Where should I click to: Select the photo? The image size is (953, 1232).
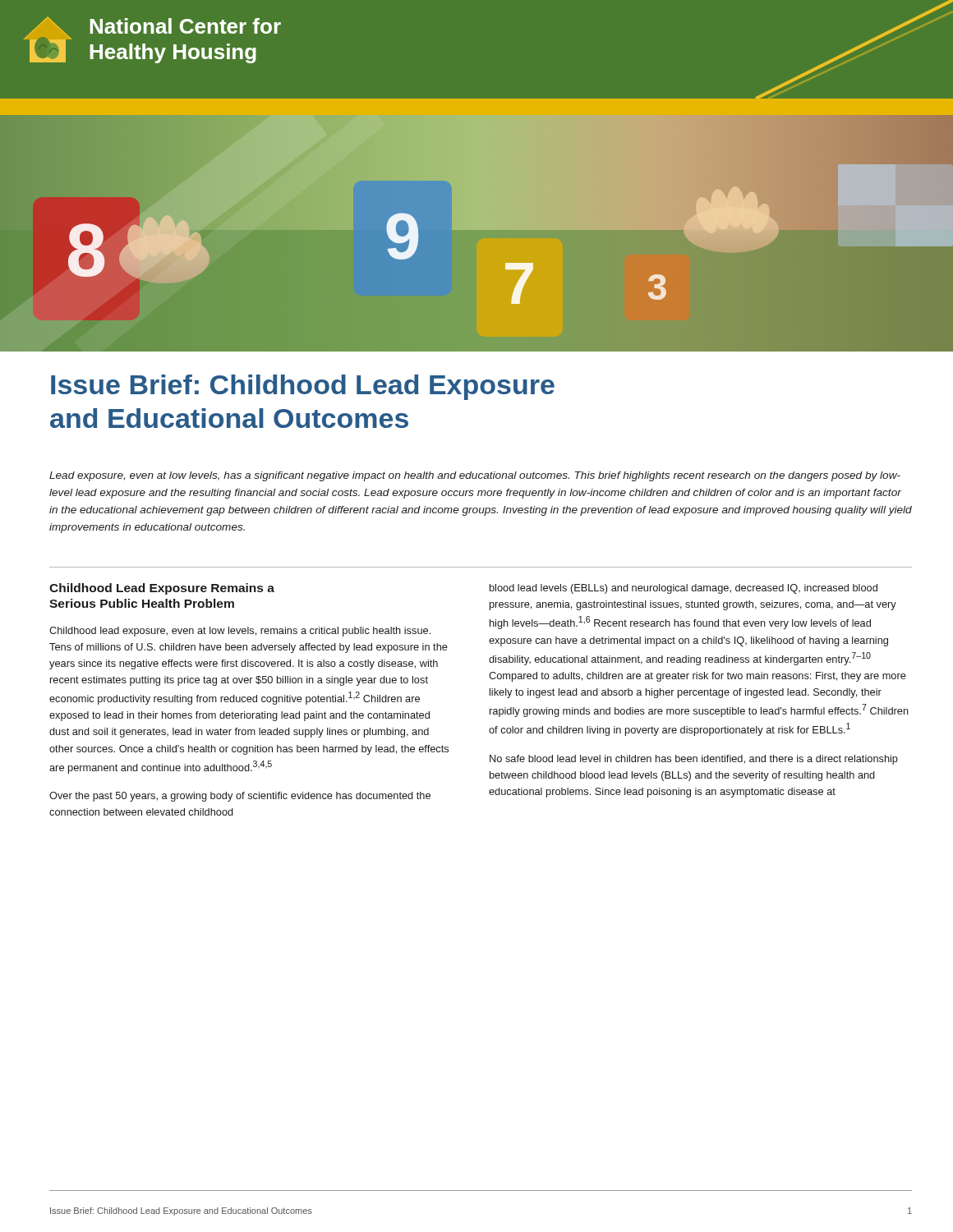pyautogui.click(x=476, y=233)
